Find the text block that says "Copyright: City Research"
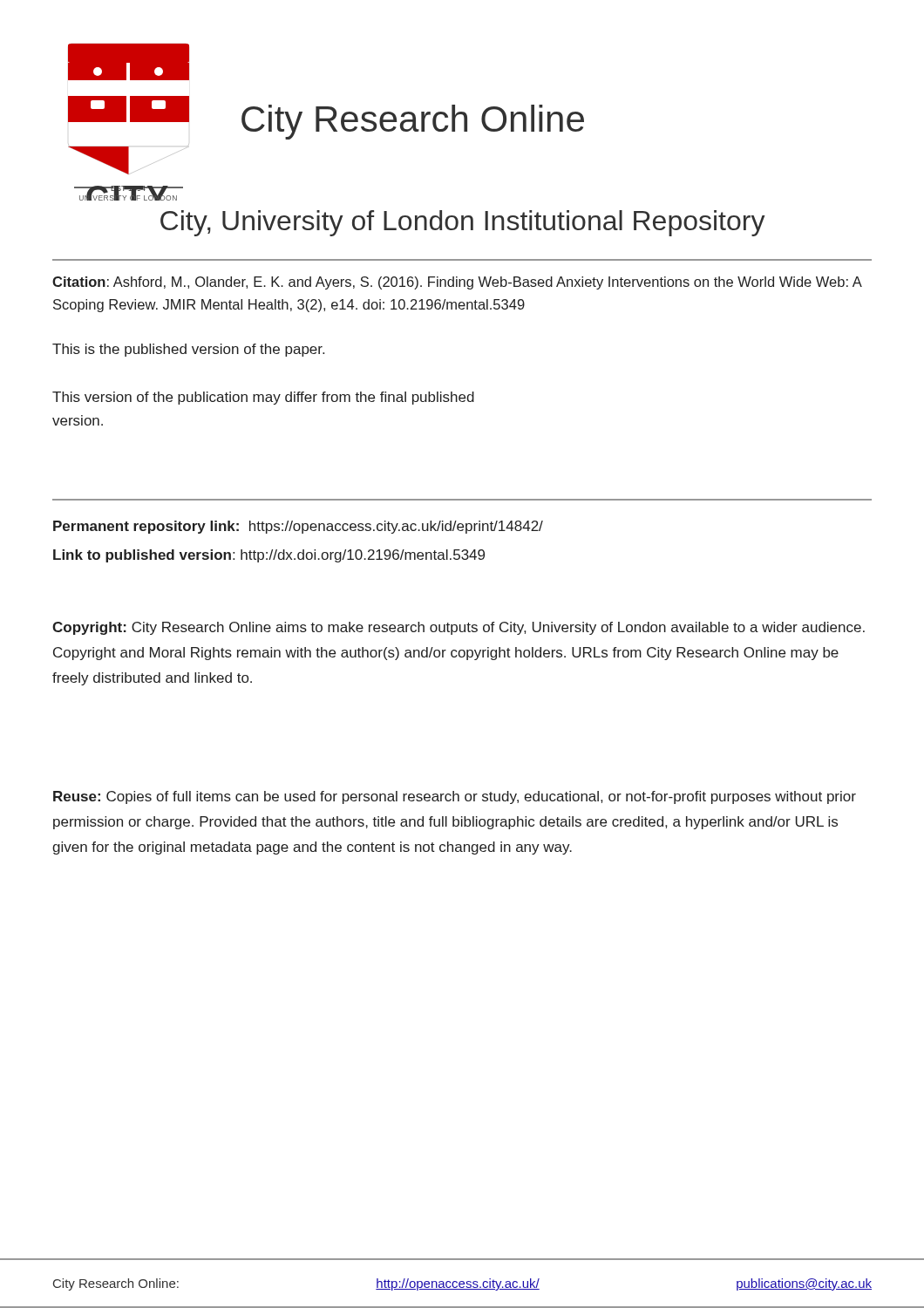The width and height of the screenshot is (924, 1308). coord(459,653)
